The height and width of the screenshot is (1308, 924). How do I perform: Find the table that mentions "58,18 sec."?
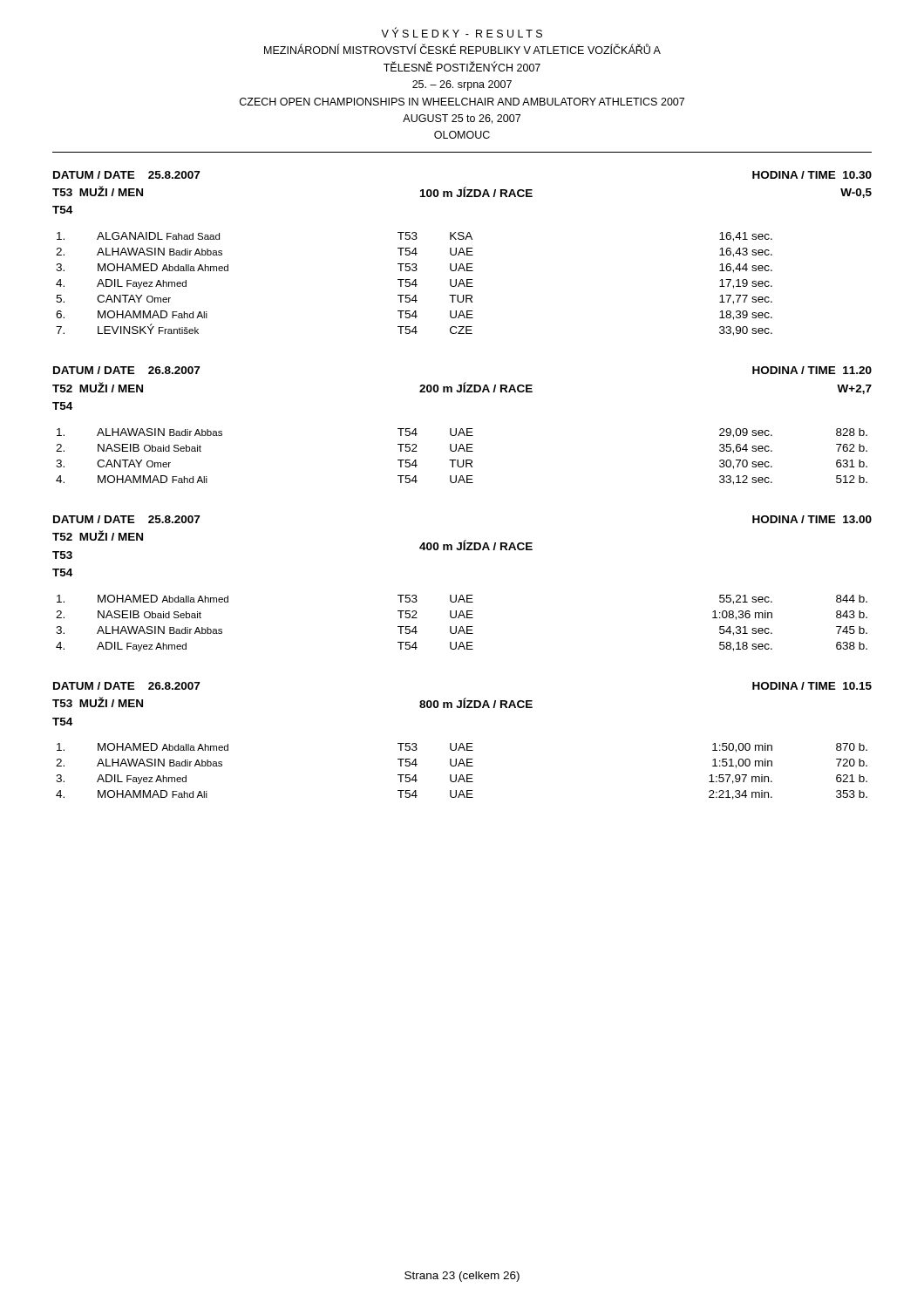coord(462,622)
